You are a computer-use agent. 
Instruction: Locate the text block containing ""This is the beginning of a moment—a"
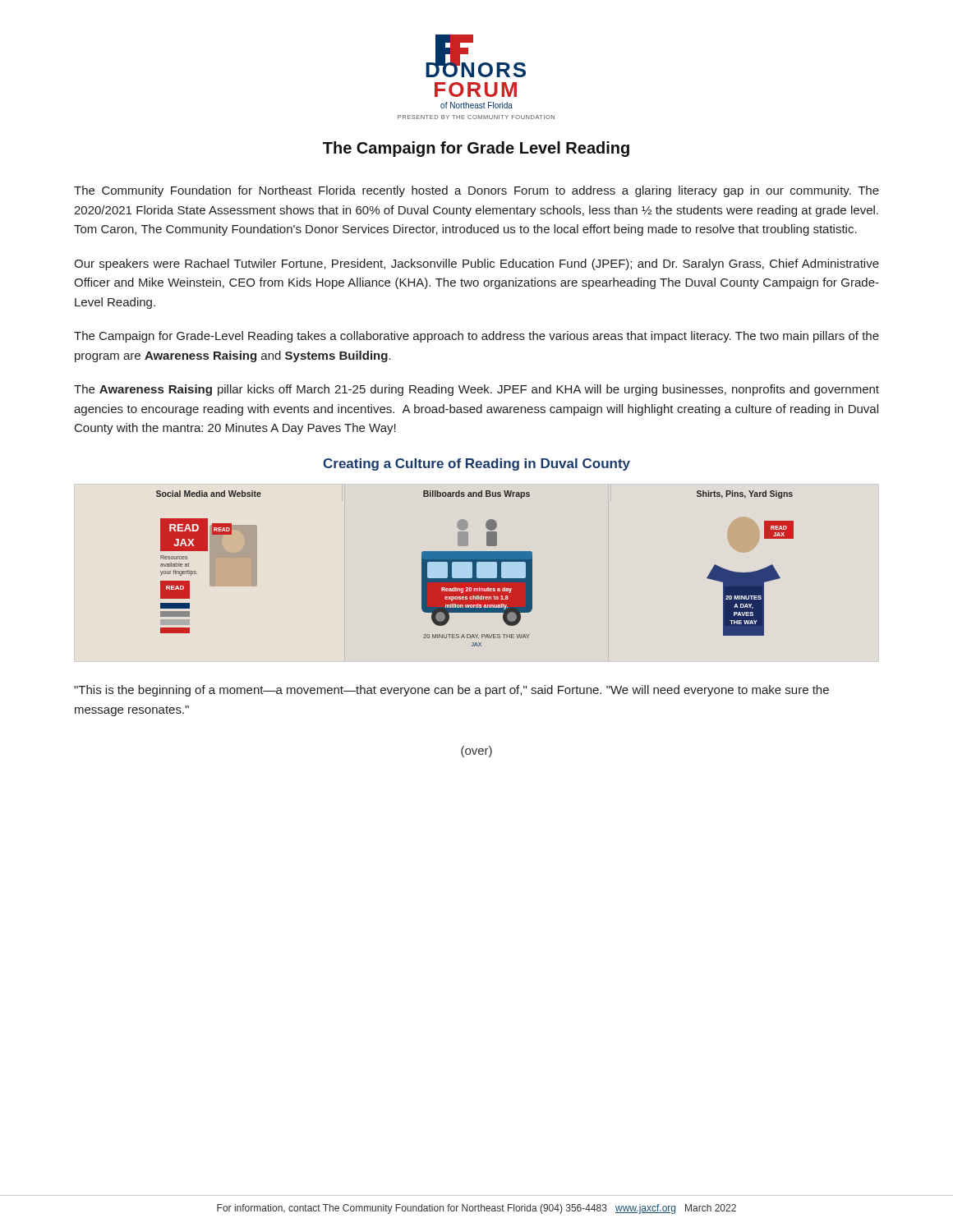pos(452,699)
